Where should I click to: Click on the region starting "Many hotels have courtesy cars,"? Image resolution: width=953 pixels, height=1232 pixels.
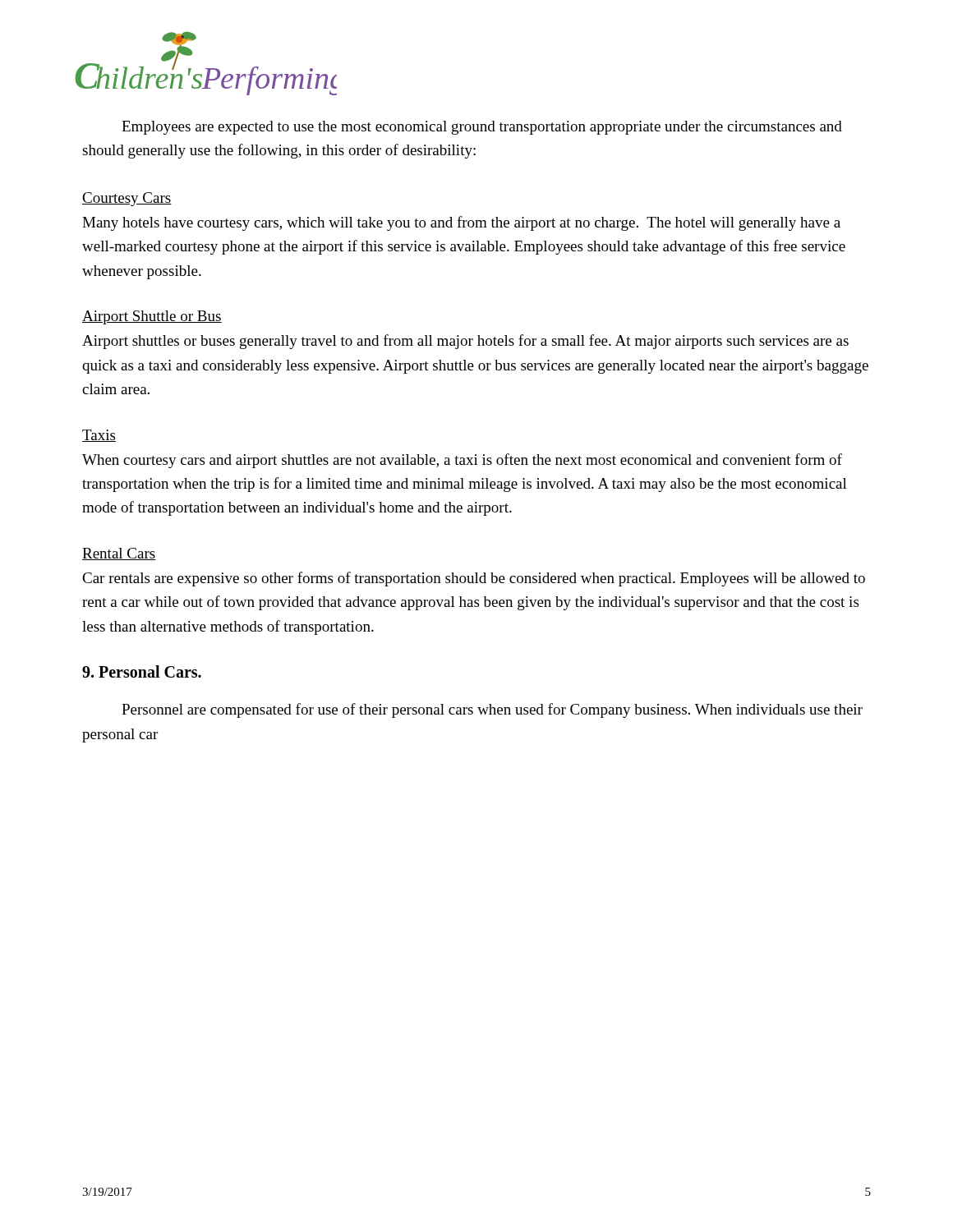[464, 246]
